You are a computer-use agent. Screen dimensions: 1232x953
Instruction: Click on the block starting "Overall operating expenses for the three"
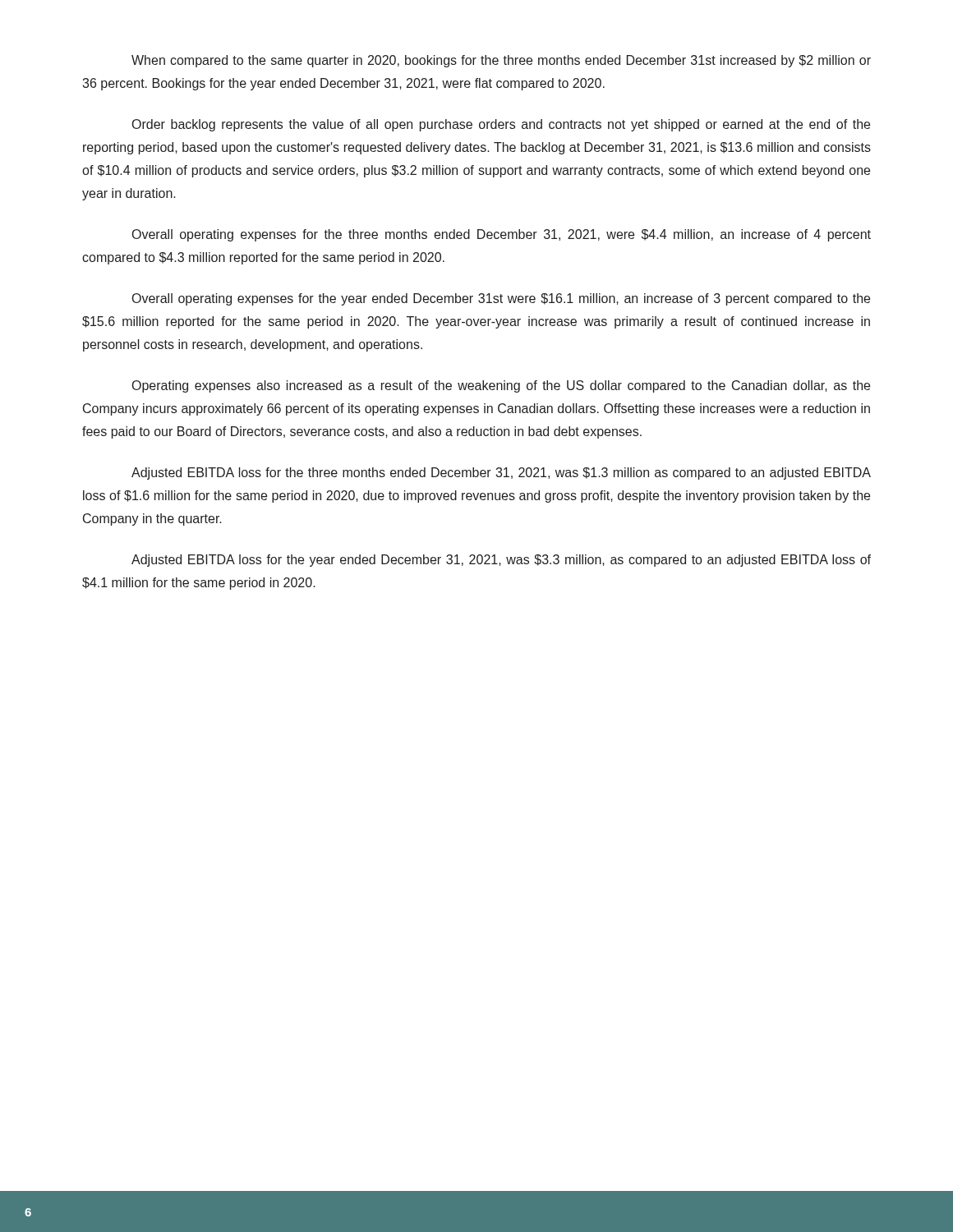pos(476,246)
